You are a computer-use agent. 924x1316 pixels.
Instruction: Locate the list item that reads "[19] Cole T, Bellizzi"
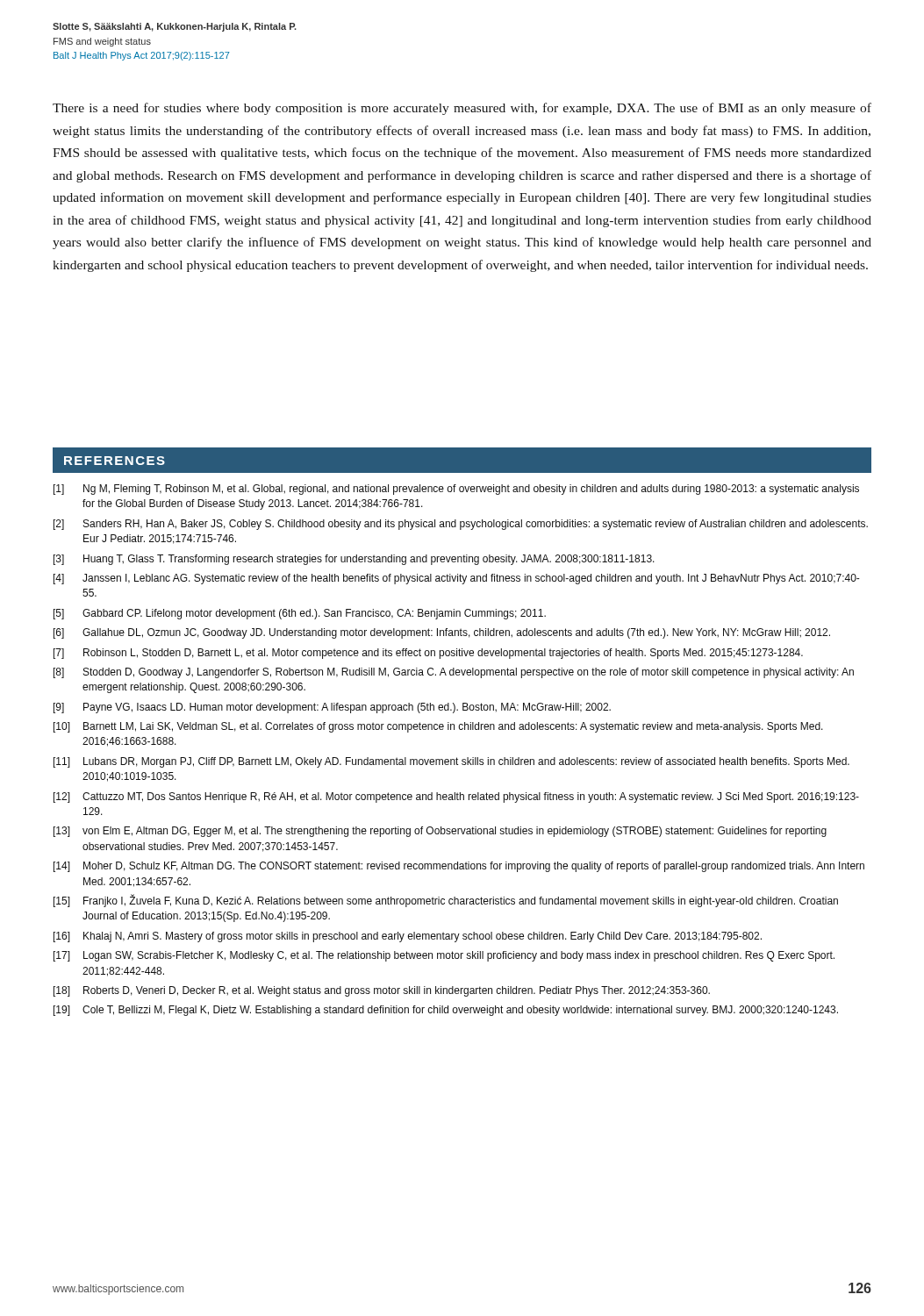point(462,1011)
